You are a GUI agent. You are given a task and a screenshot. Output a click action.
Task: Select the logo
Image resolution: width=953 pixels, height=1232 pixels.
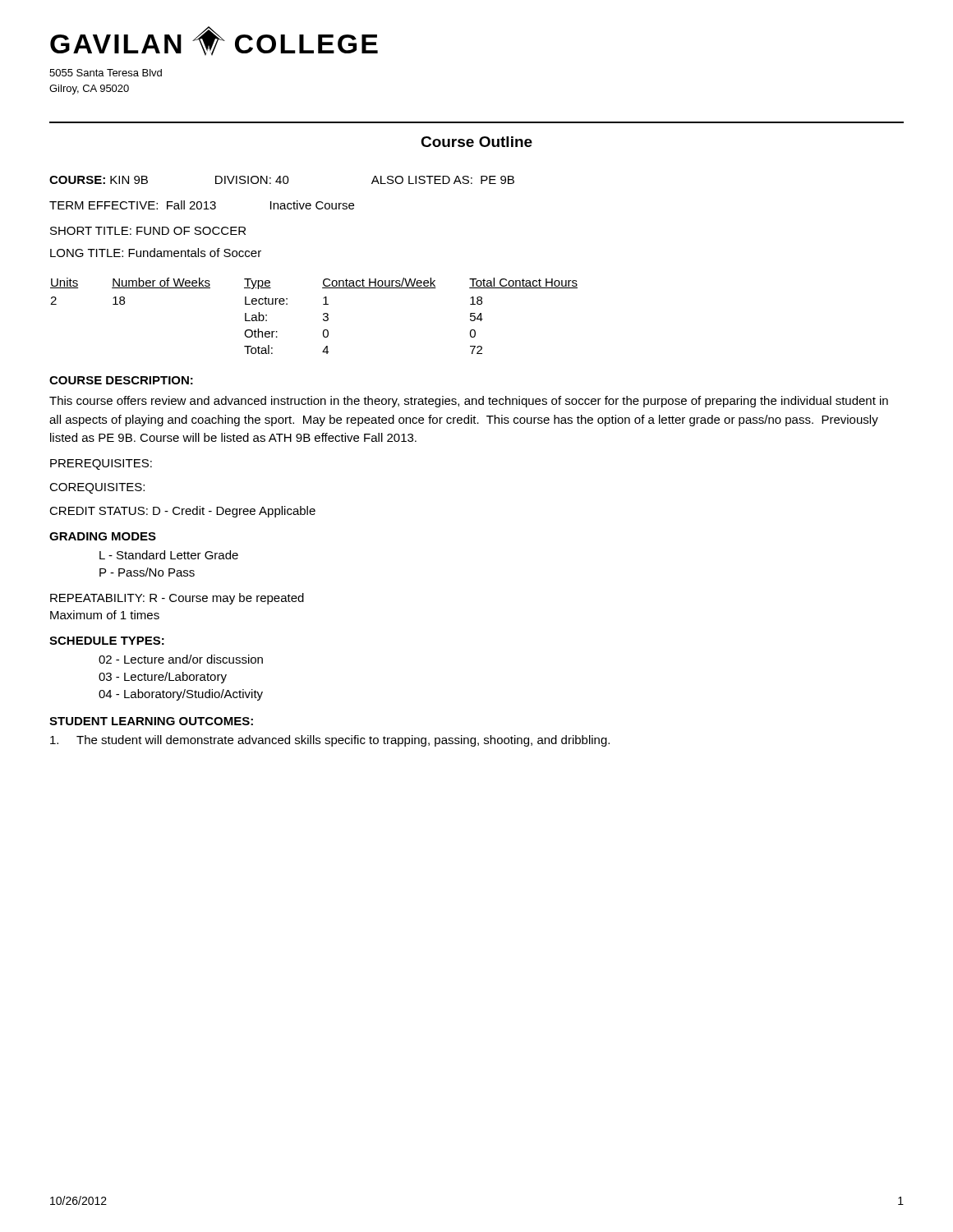point(255,44)
